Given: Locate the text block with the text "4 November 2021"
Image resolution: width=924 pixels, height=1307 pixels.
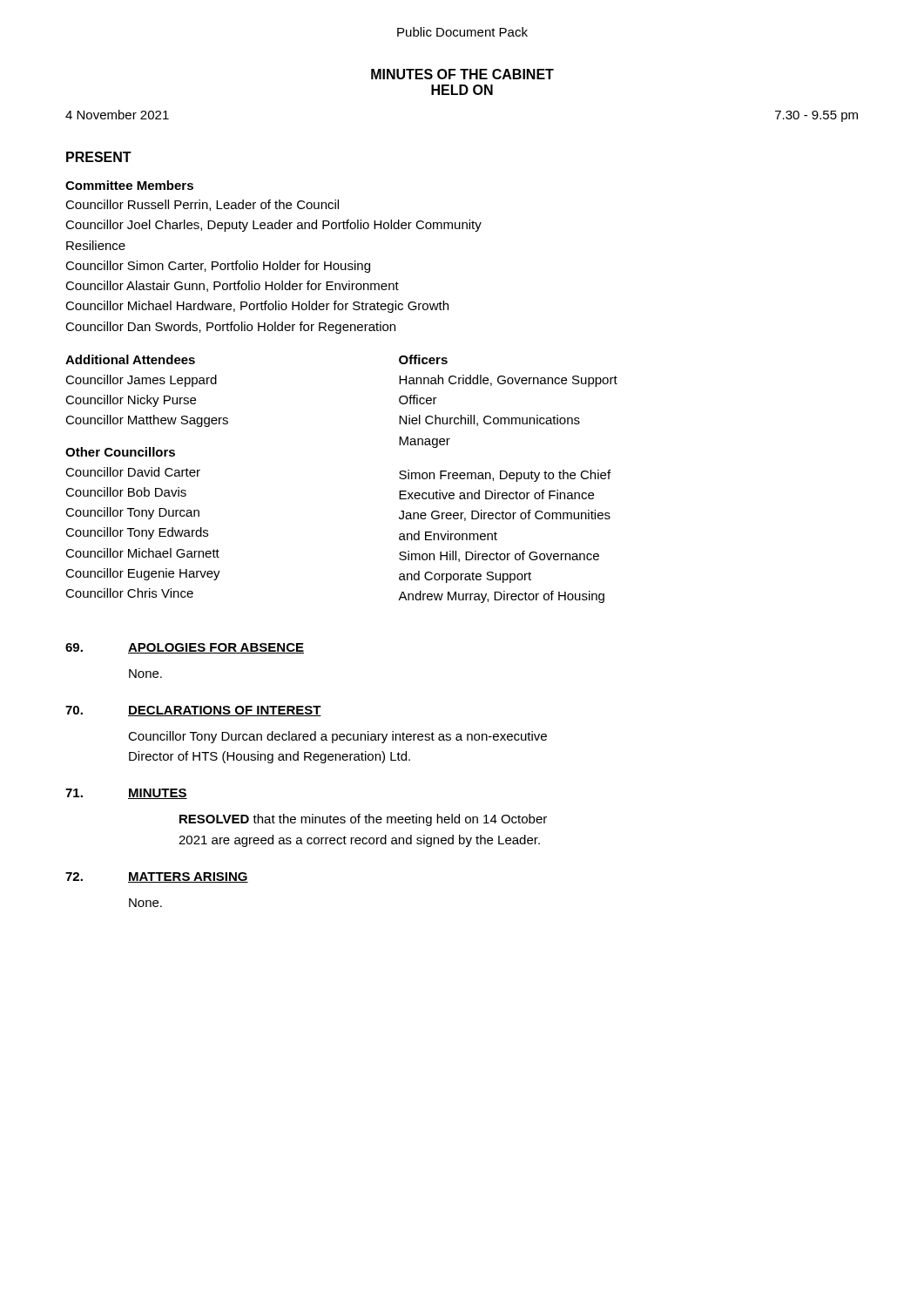Looking at the screenshot, I should click(x=120, y=115).
